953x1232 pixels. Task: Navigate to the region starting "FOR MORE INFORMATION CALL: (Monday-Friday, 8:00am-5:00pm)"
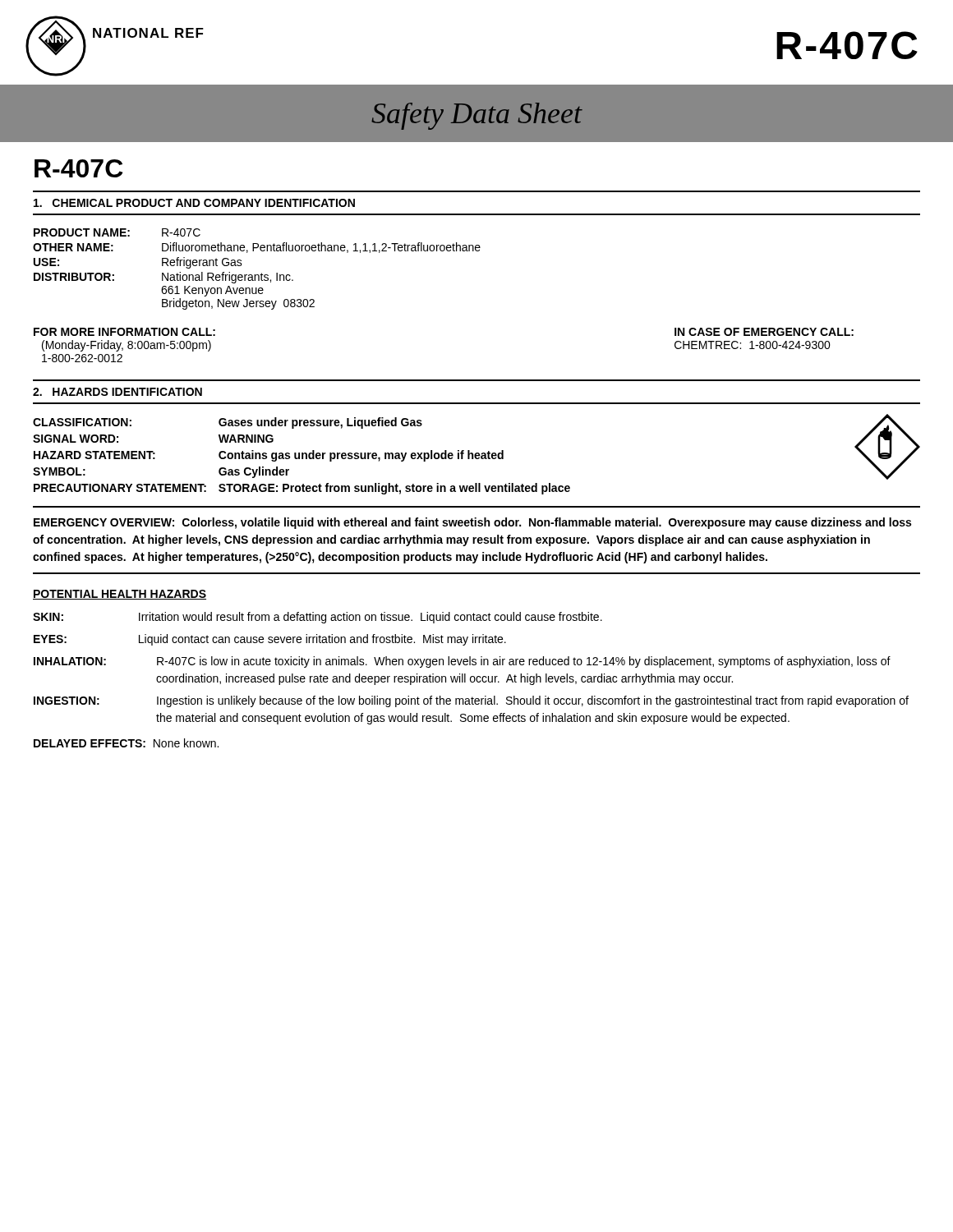click(124, 345)
